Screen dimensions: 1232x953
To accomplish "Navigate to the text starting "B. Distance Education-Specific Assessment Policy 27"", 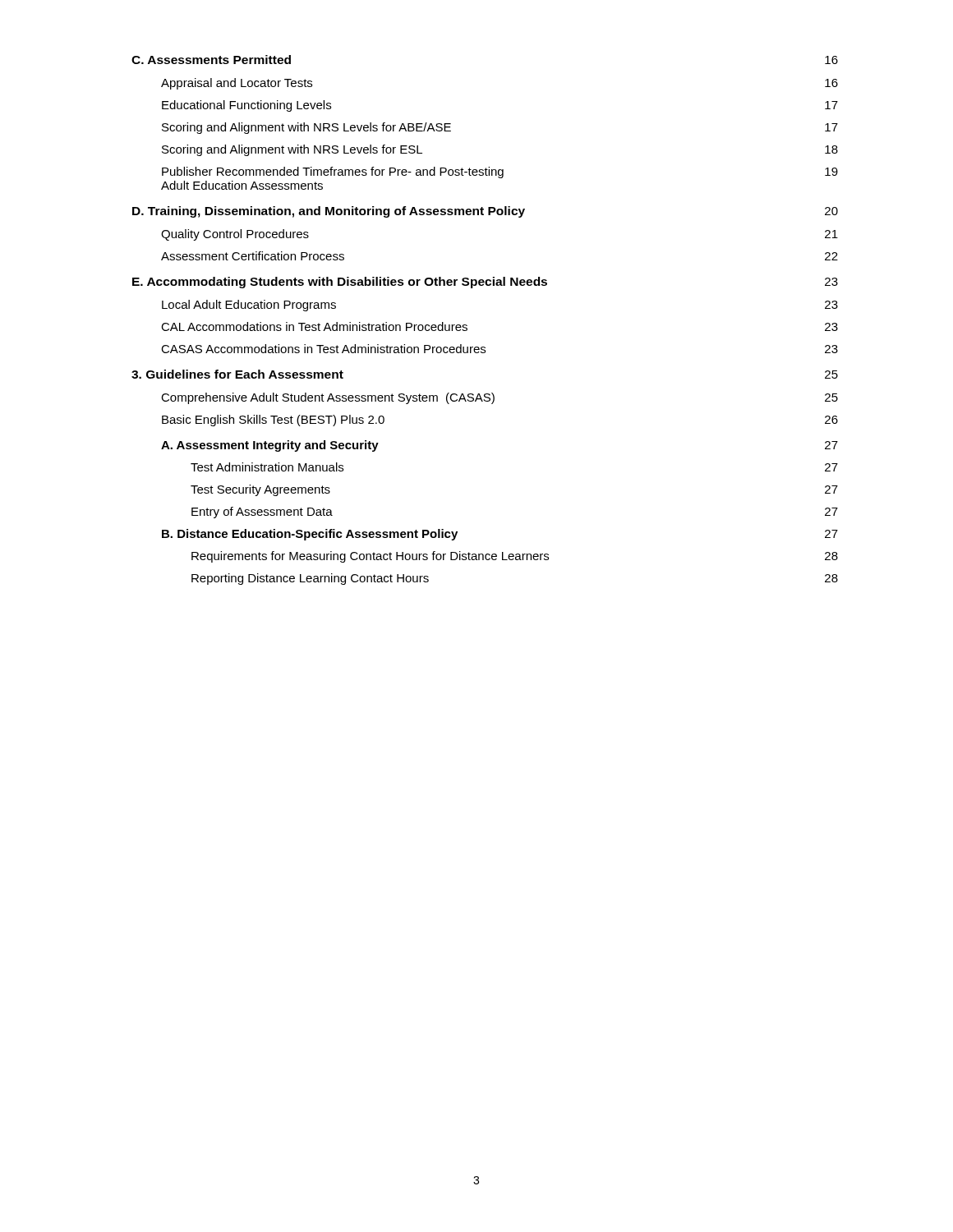I will tap(306, 534).
